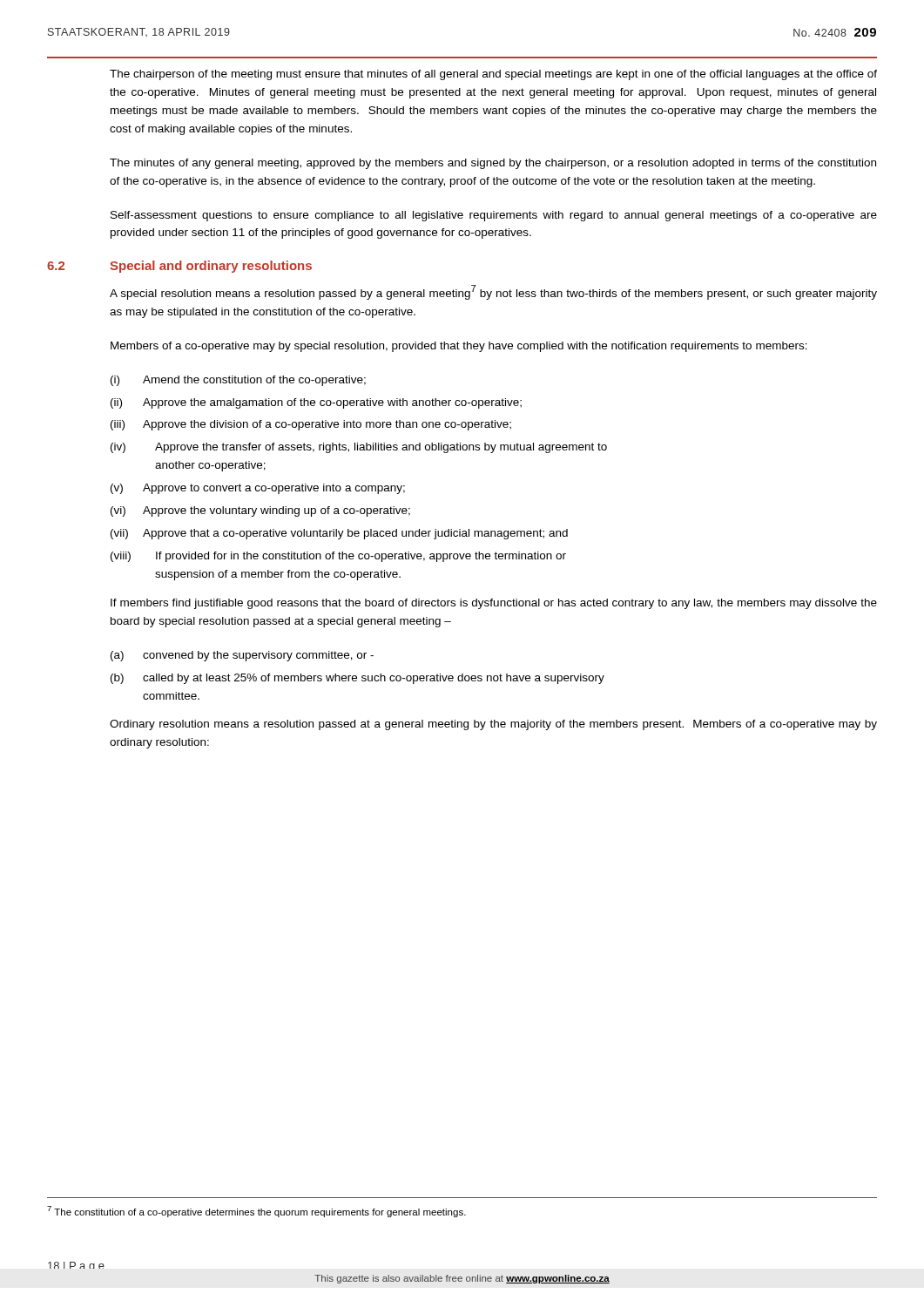Locate the block starting "(i) Amend the constitution of"

[238, 381]
